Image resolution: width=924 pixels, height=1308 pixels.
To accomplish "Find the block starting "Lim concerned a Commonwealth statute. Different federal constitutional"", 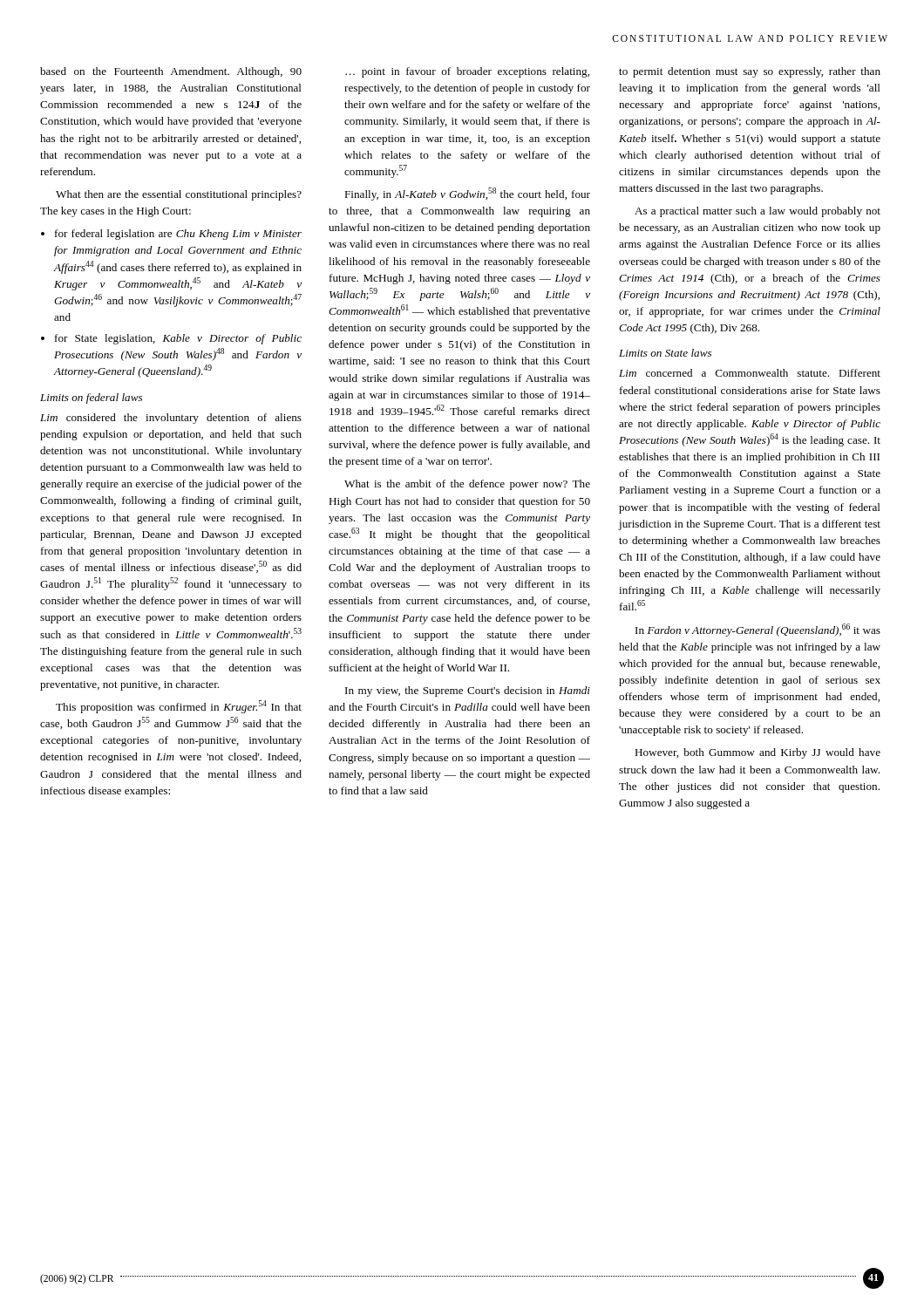I will click(750, 588).
